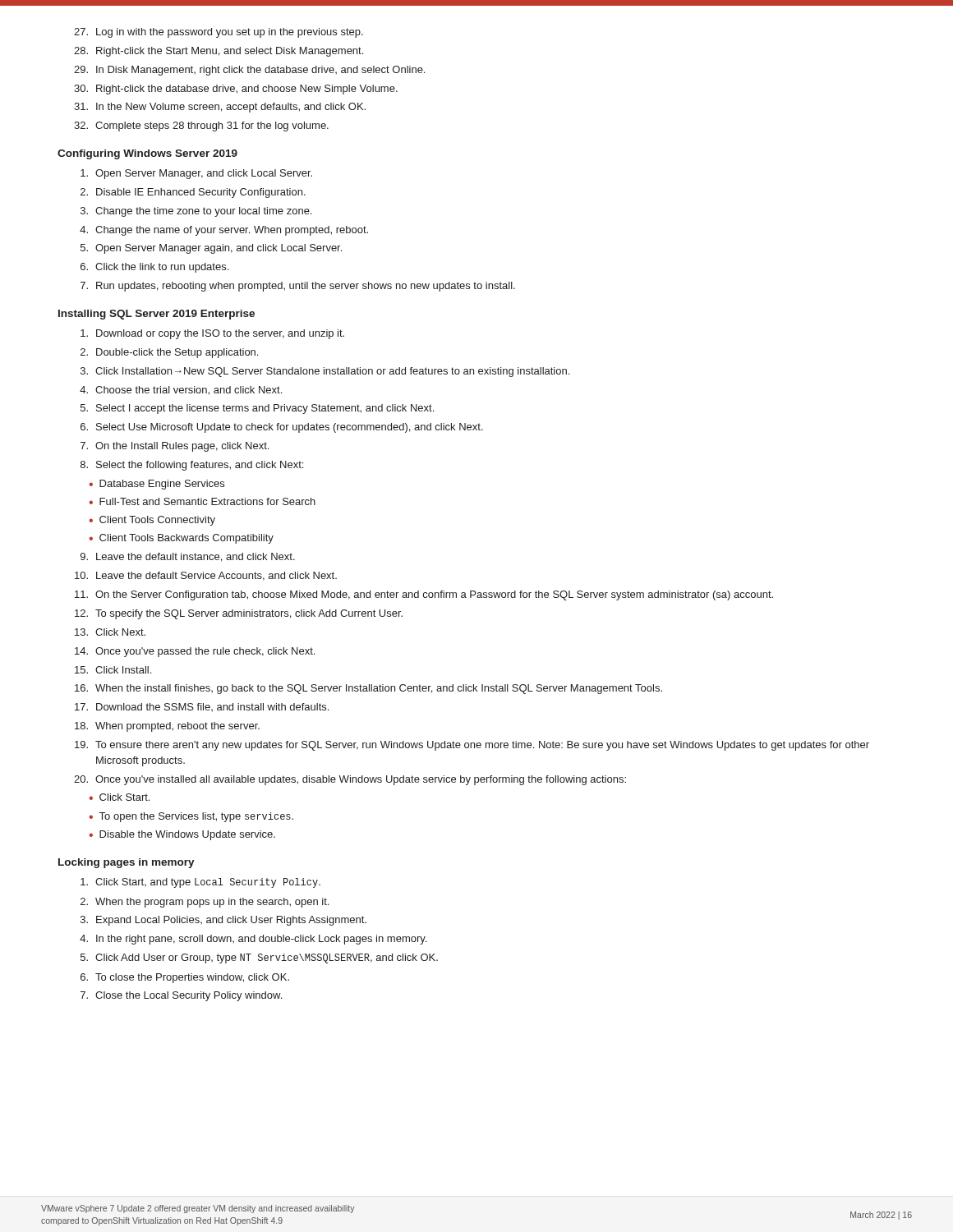Where is the passage that starts "30.Right-click the database"?
Screen dimensions: 1232x953
pos(236,90)
